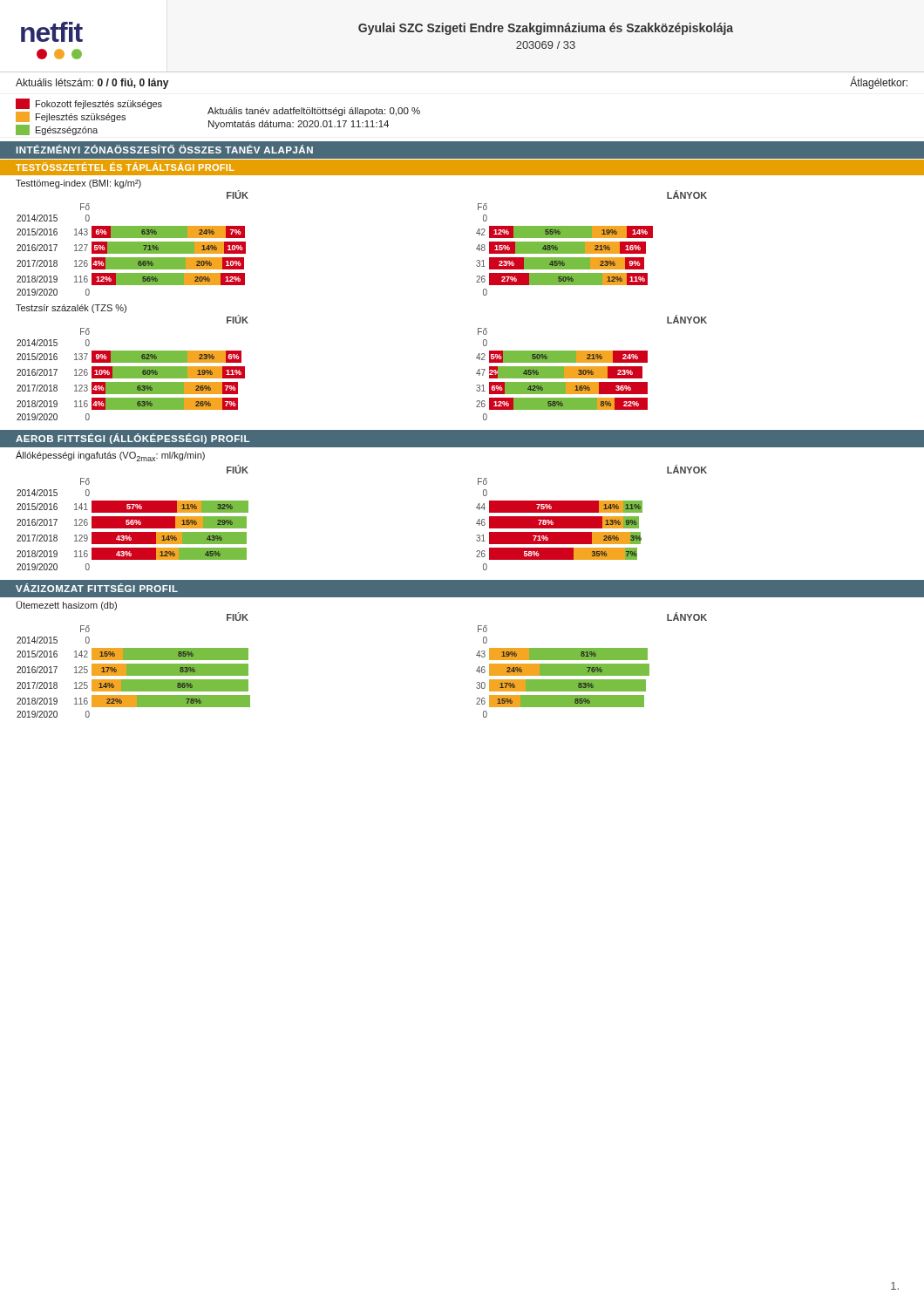The height and width of the screenshot is (1308, 924).
Task: Locate the text containing "Testtömeg-index (BMI: kg/m²)"
Action: 79,183
